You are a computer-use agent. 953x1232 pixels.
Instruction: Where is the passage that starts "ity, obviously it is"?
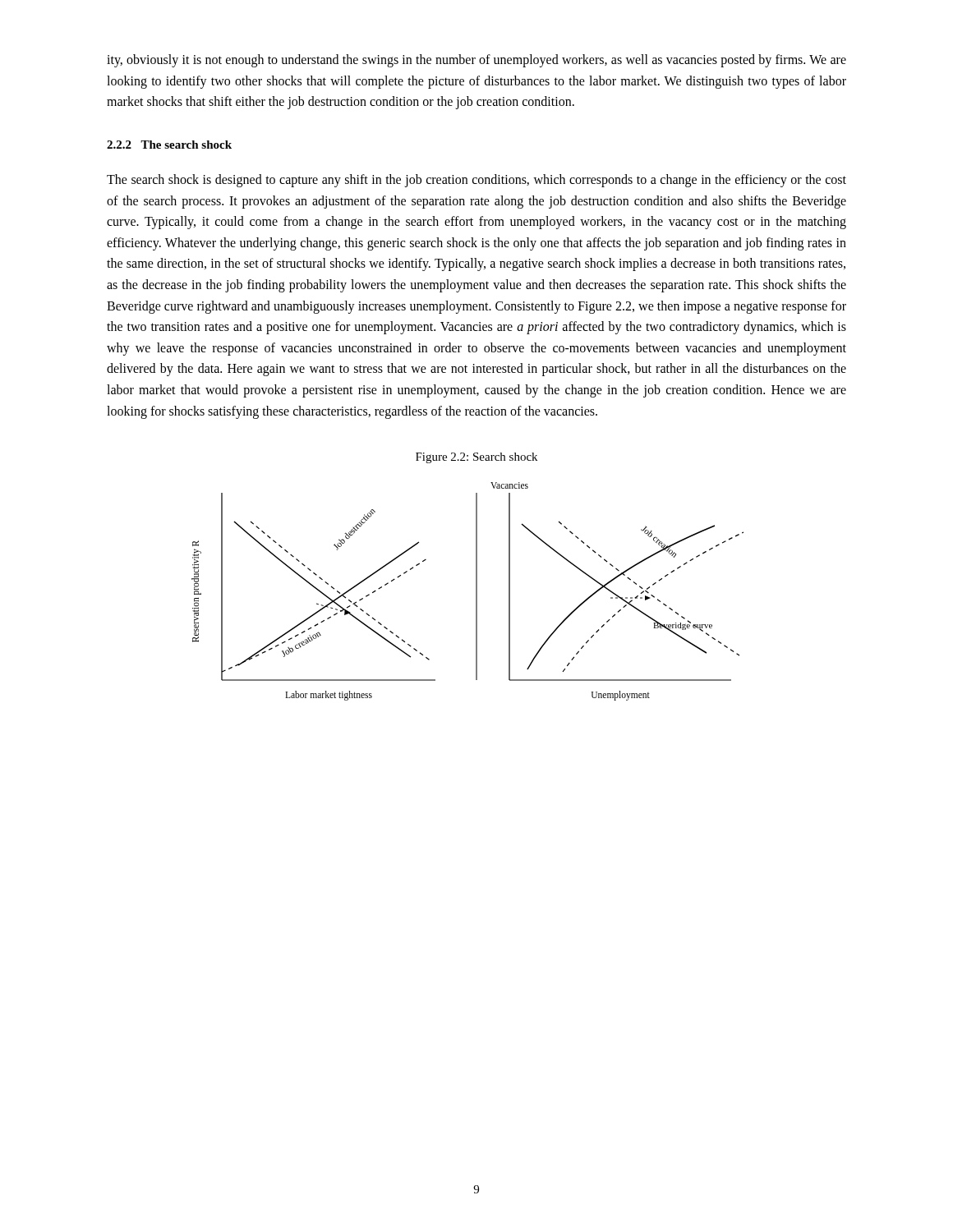[x=476, y=81]
